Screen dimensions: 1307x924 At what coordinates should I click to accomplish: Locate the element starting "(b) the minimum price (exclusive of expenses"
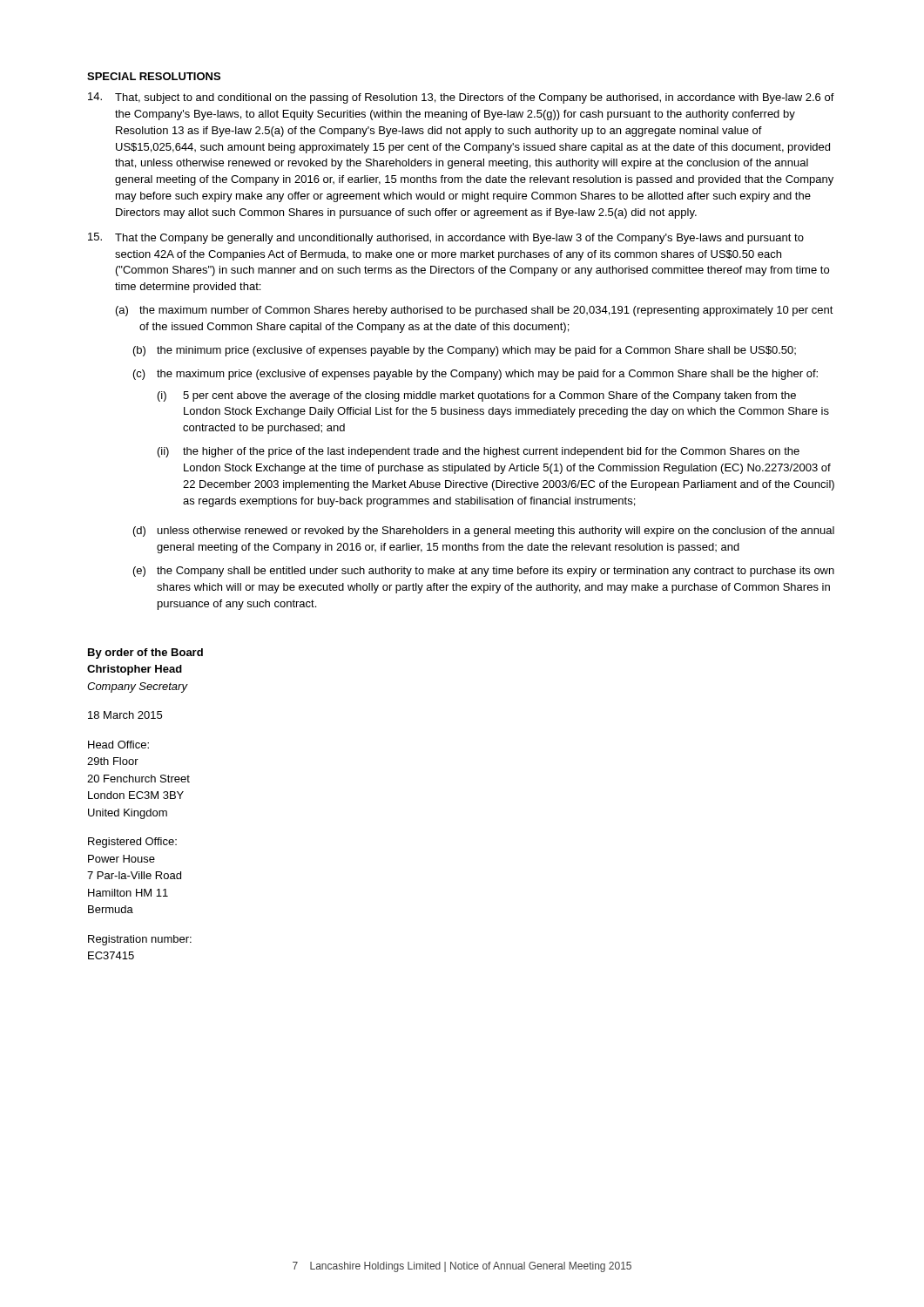pos(485,350)
